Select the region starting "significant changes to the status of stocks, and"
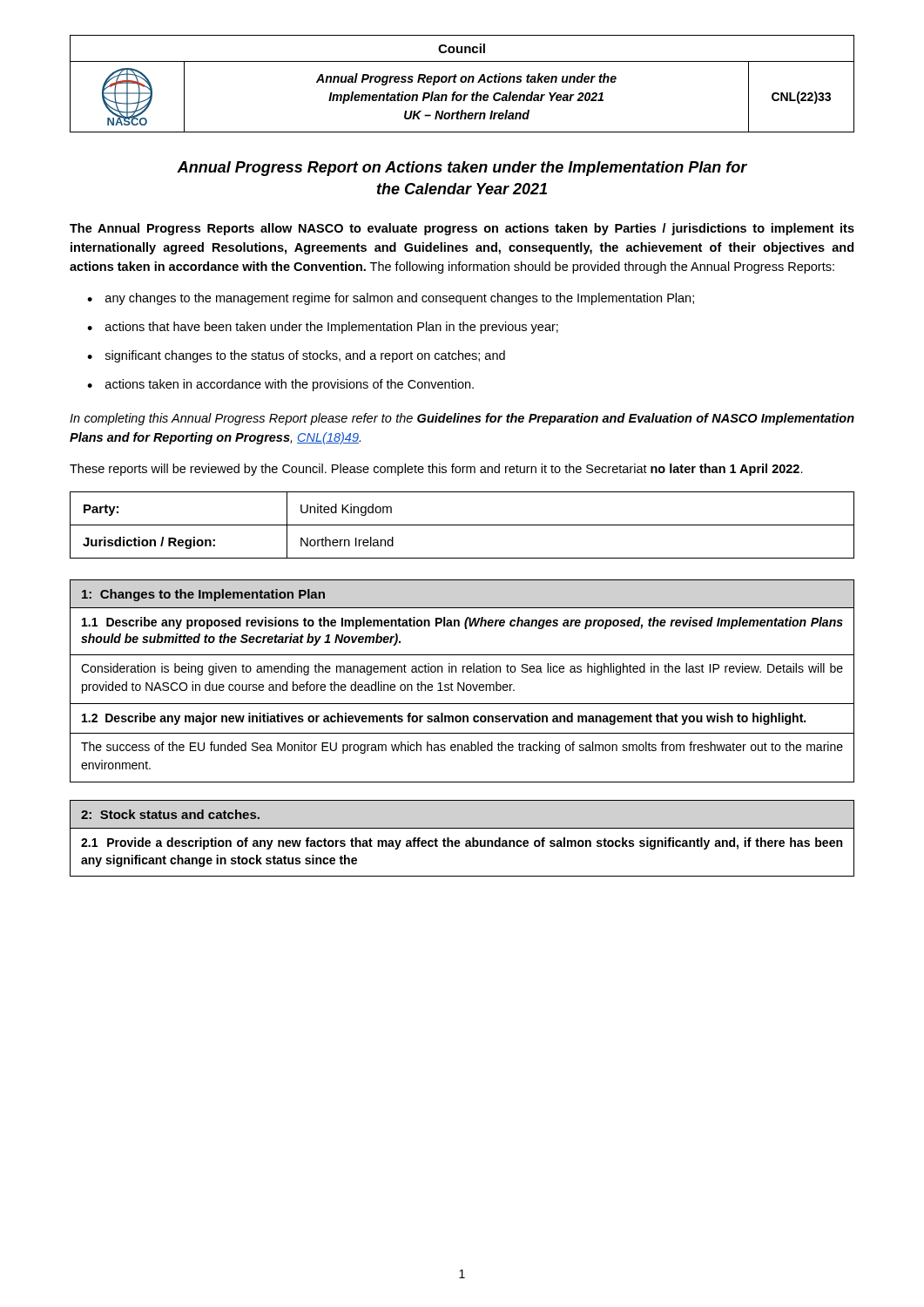The height and width of the screenshot is (1307, 924). coord(305,356)
